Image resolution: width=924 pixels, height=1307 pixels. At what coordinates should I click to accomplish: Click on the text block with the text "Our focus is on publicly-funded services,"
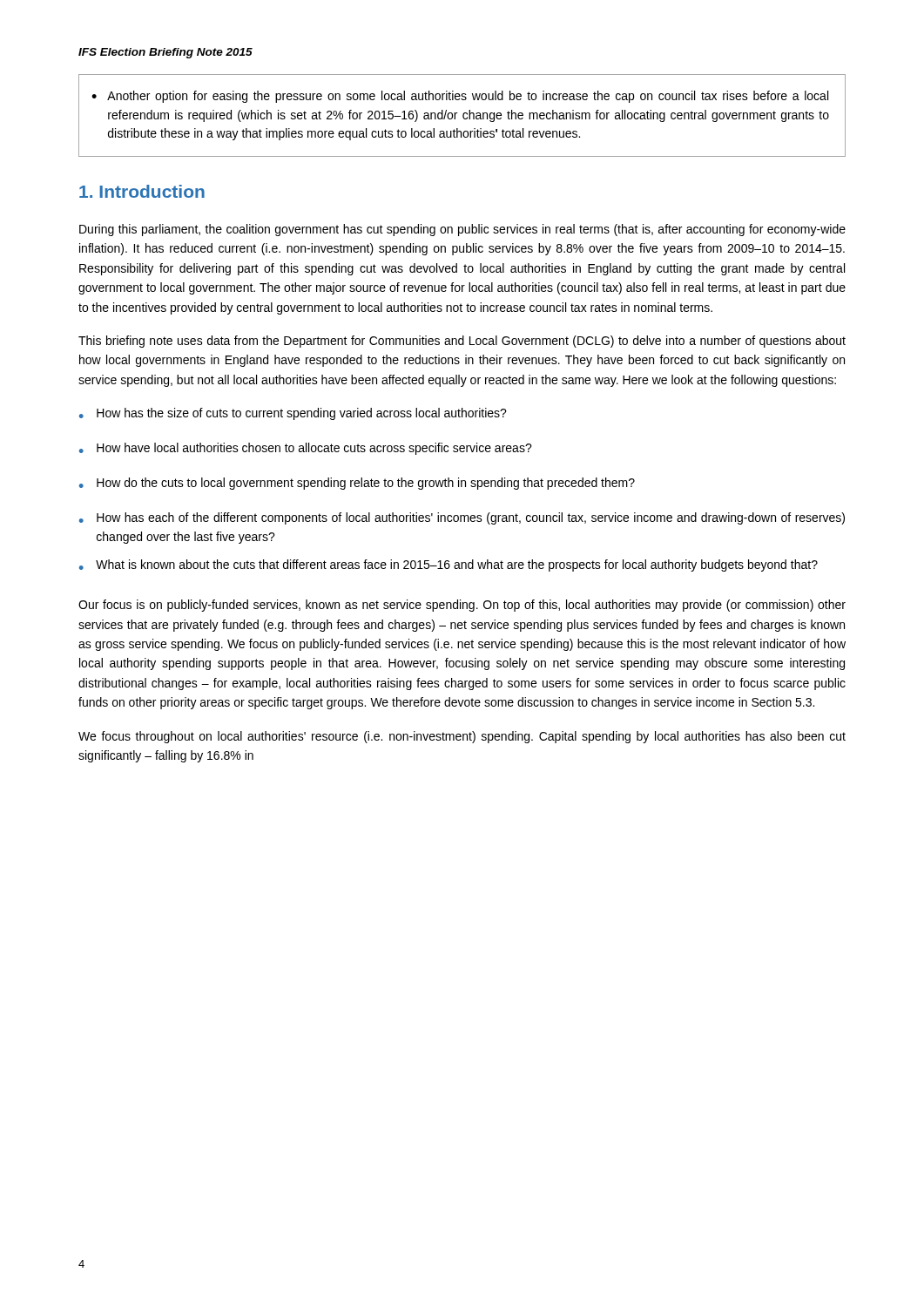point(462,654)
